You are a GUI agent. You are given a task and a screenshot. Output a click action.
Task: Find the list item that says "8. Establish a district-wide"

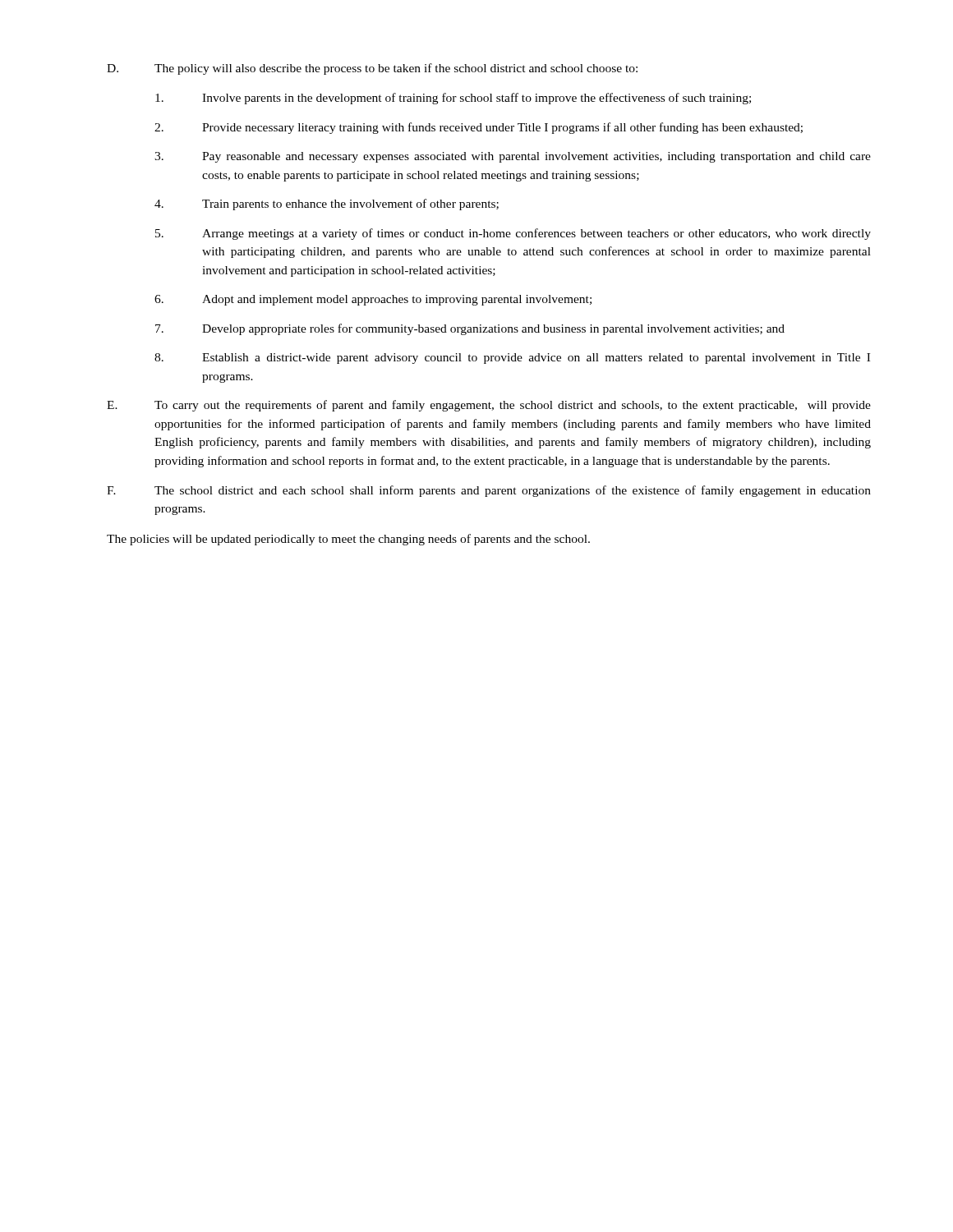point(513,367)
